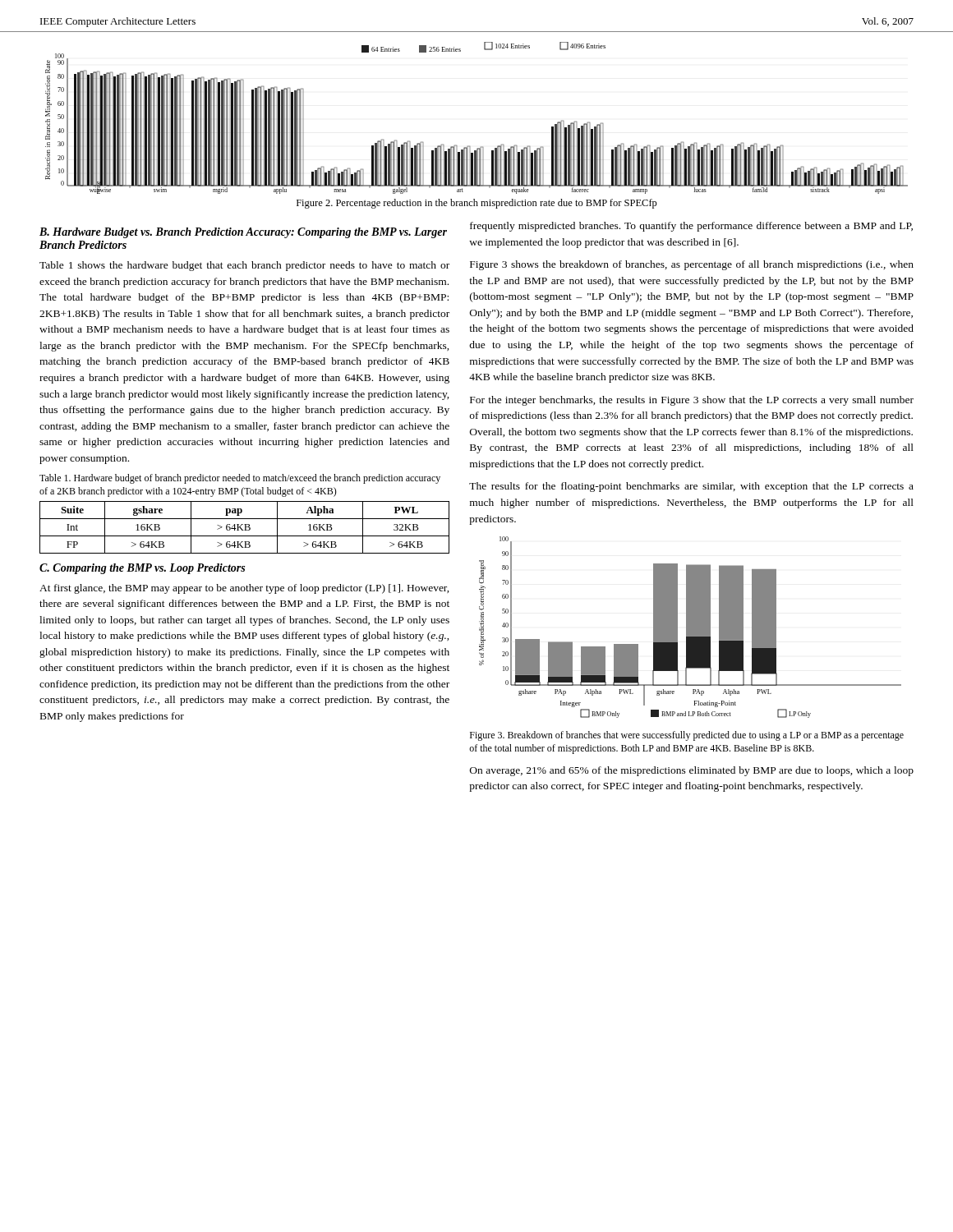The height and width of the screenshot is (1232, 953).
Task: Locate the stacked bar chart
Action: click(x=691, y=628)
